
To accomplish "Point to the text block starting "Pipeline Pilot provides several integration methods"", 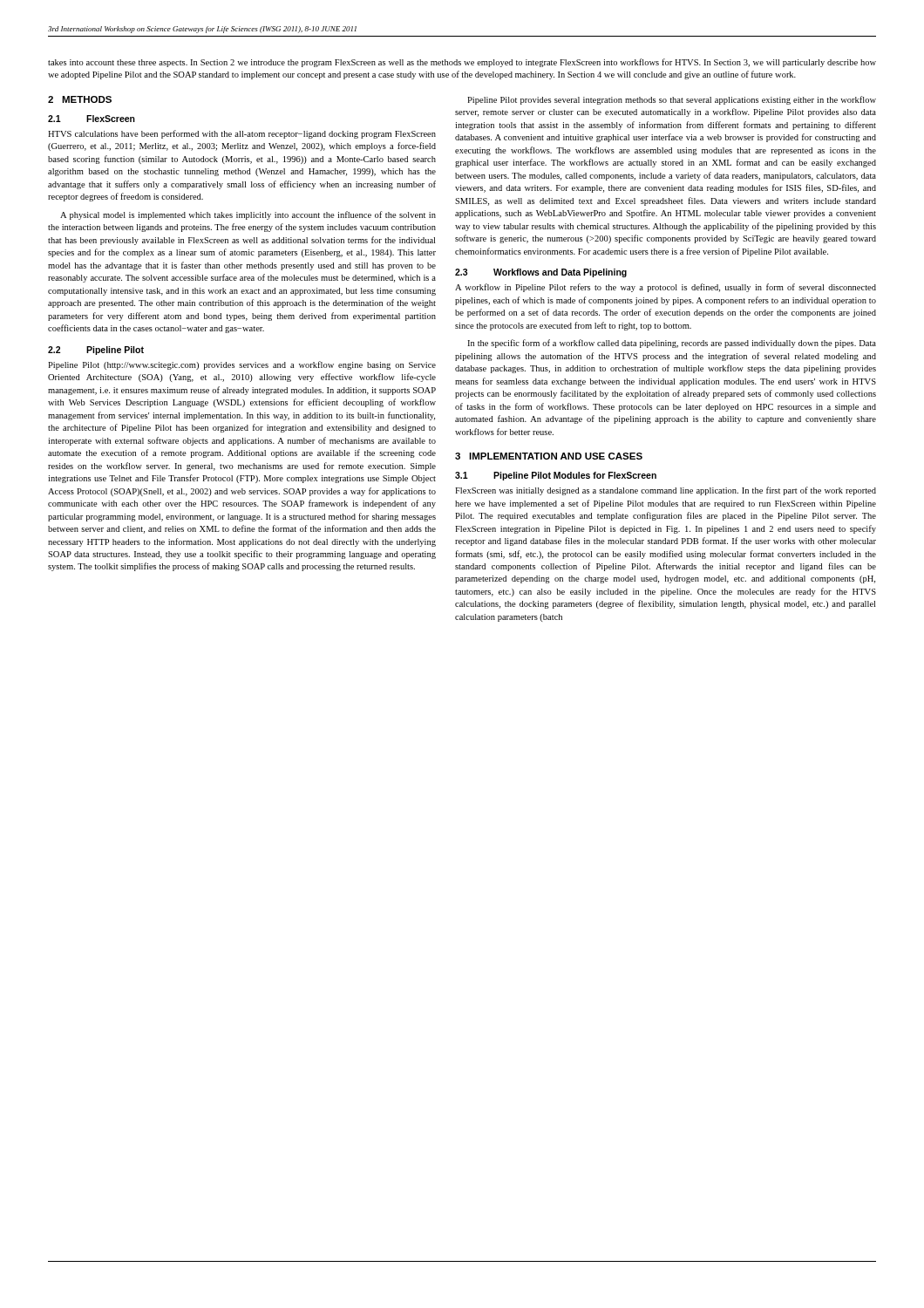I will [666, 176].
